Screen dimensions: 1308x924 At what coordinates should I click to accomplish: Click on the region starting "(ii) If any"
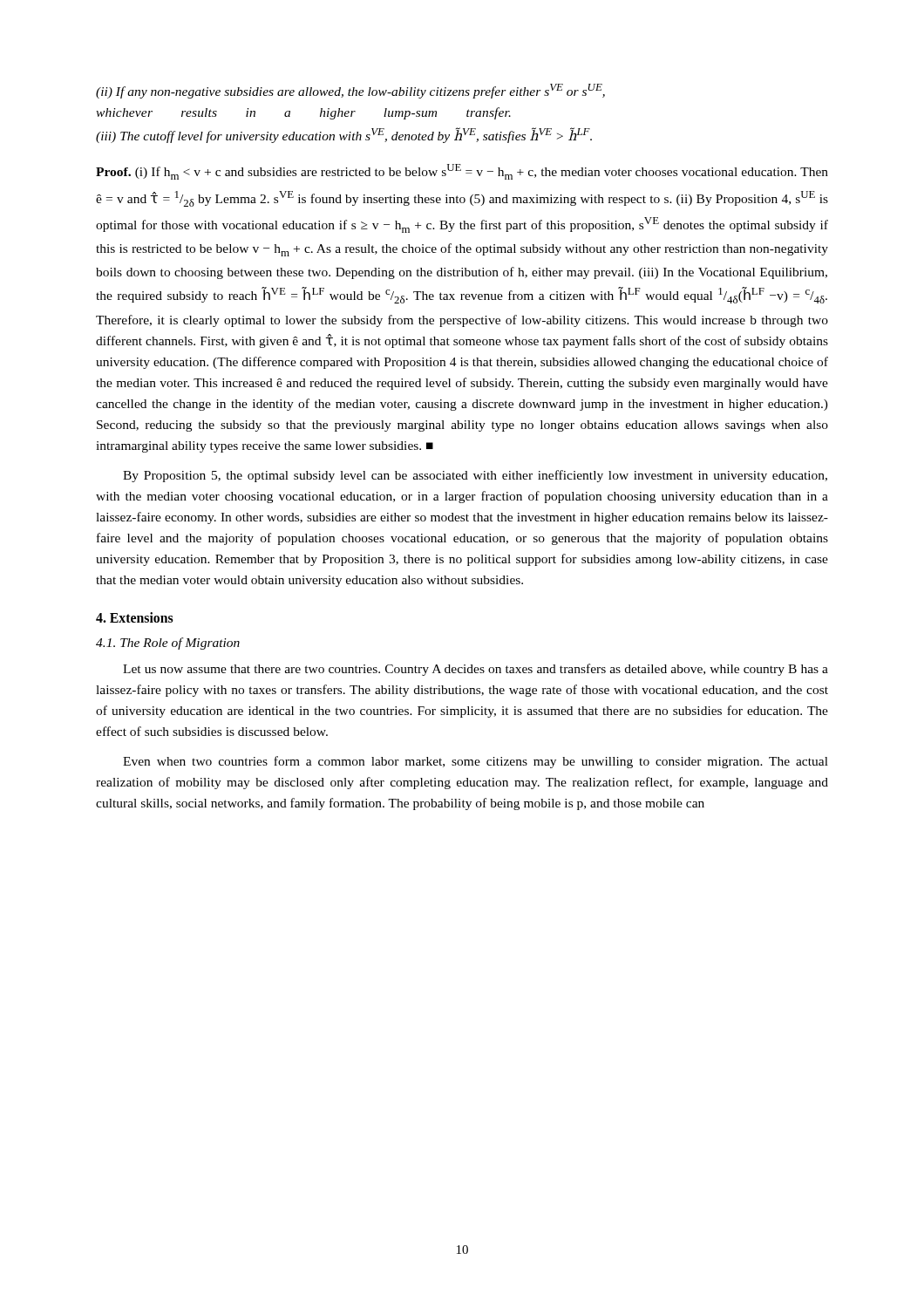coord(462,113)
